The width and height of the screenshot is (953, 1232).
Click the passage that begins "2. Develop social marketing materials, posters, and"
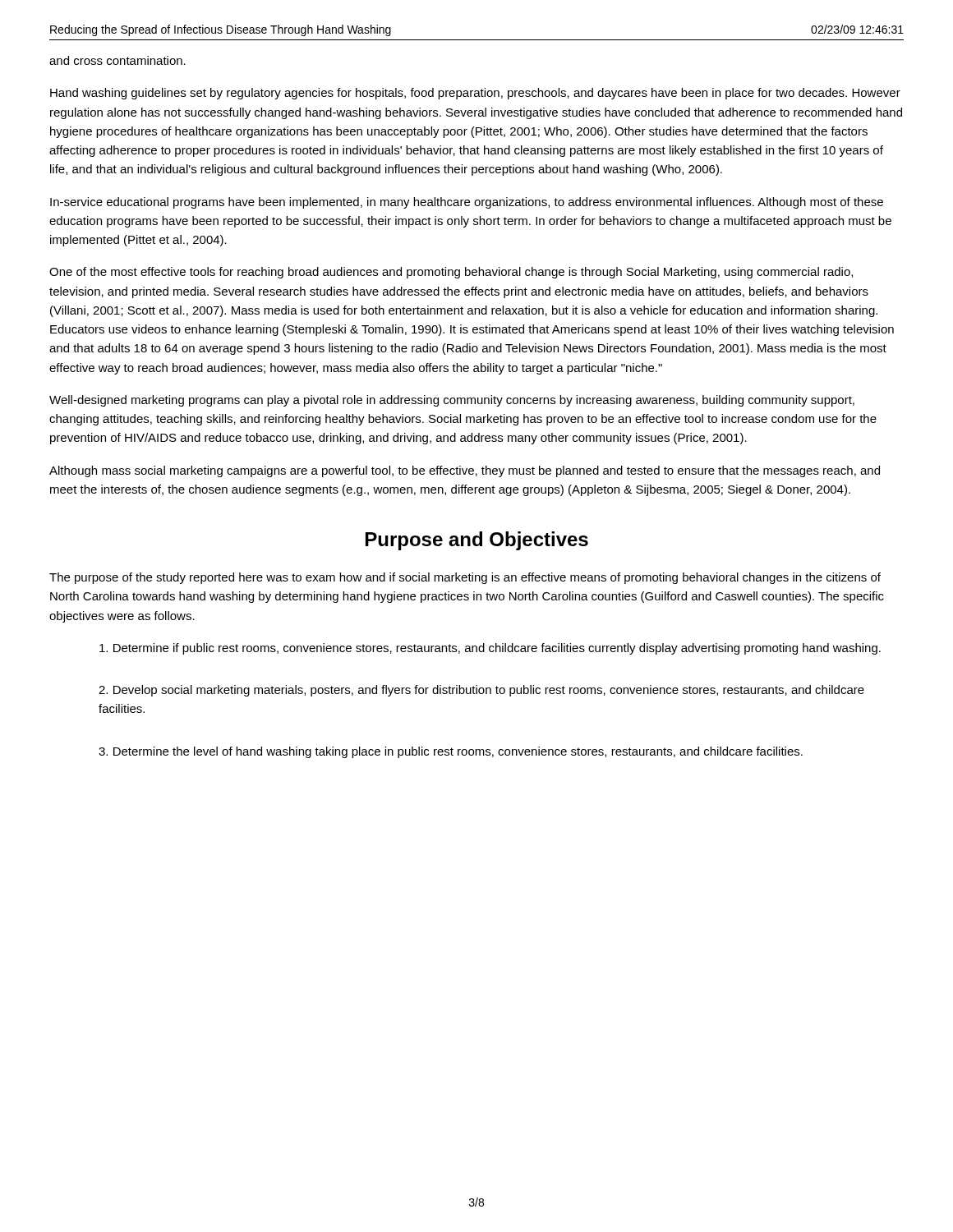pos(481,699)
